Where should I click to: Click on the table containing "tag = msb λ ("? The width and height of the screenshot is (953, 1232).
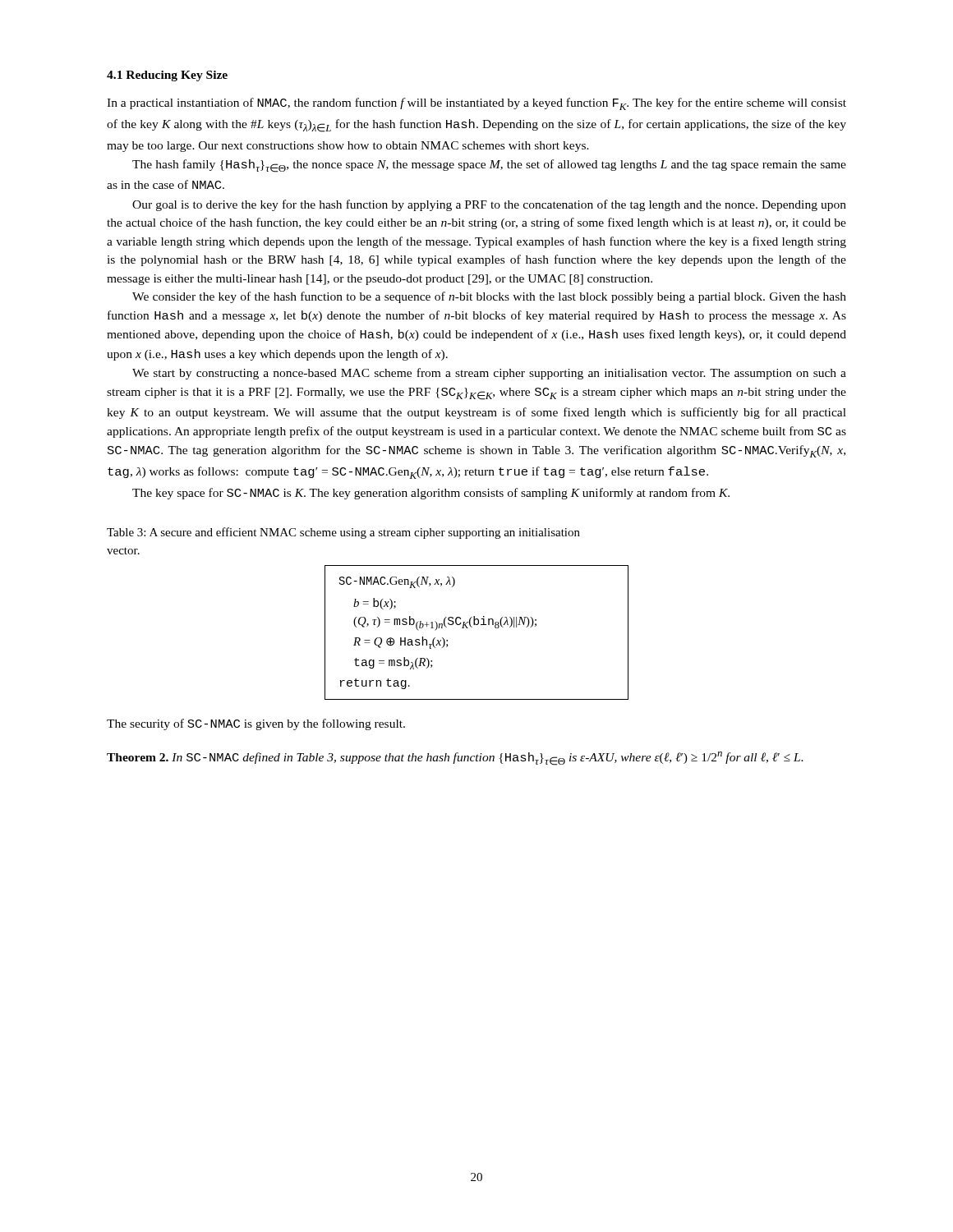coord(476,632)
